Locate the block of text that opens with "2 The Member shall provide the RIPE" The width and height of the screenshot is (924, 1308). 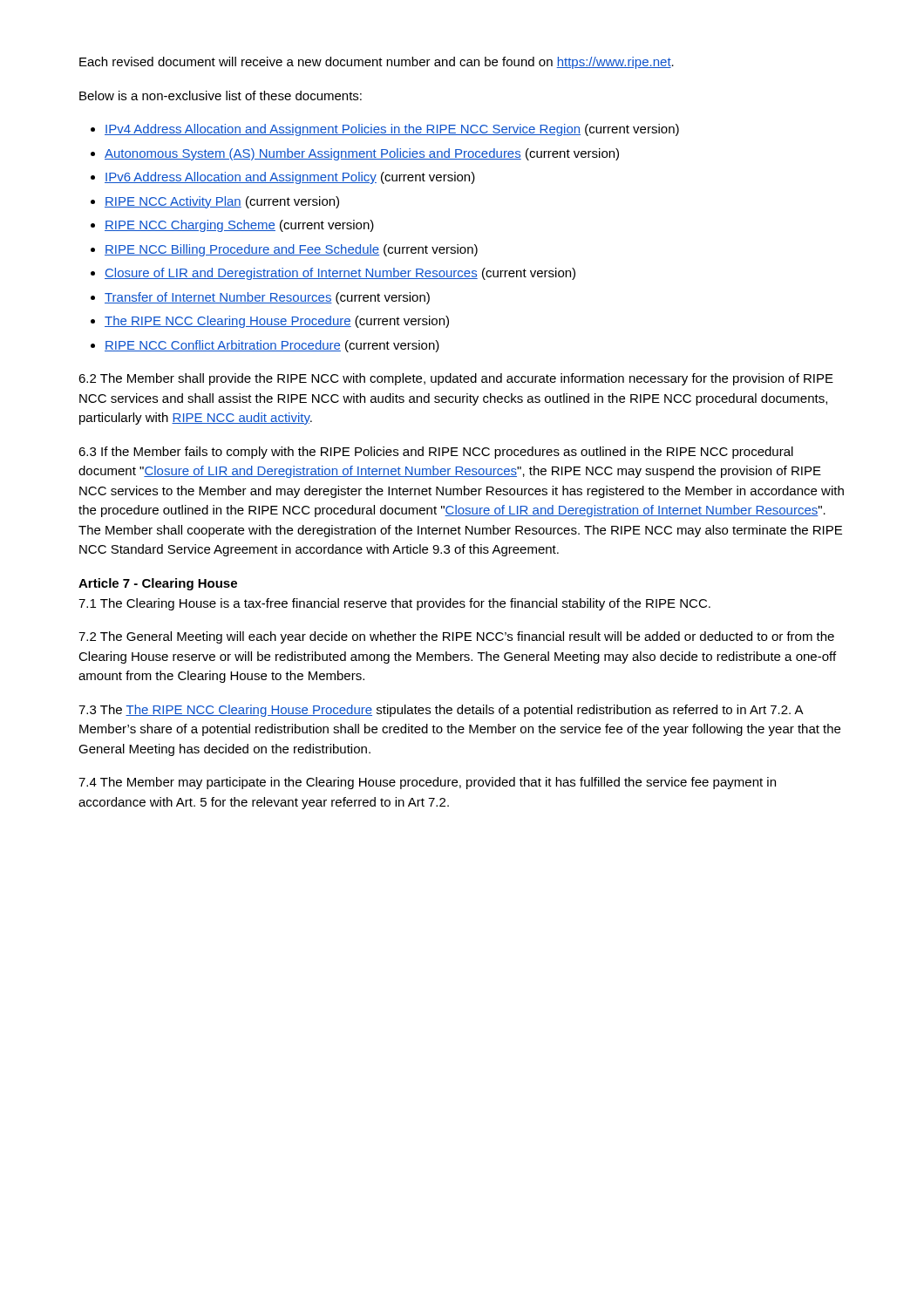point(456,398)
